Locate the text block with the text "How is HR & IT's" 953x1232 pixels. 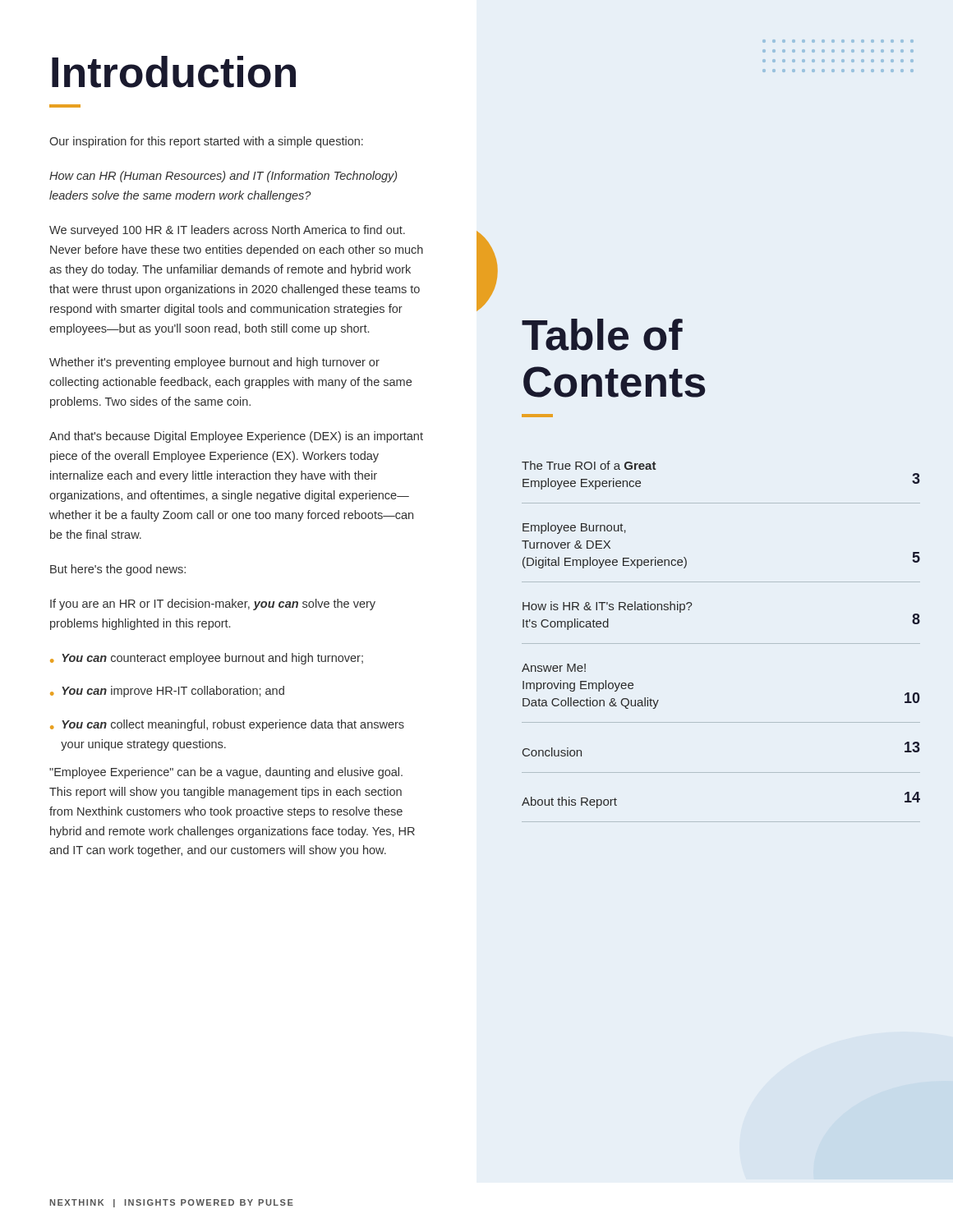[x=578, y=619]
